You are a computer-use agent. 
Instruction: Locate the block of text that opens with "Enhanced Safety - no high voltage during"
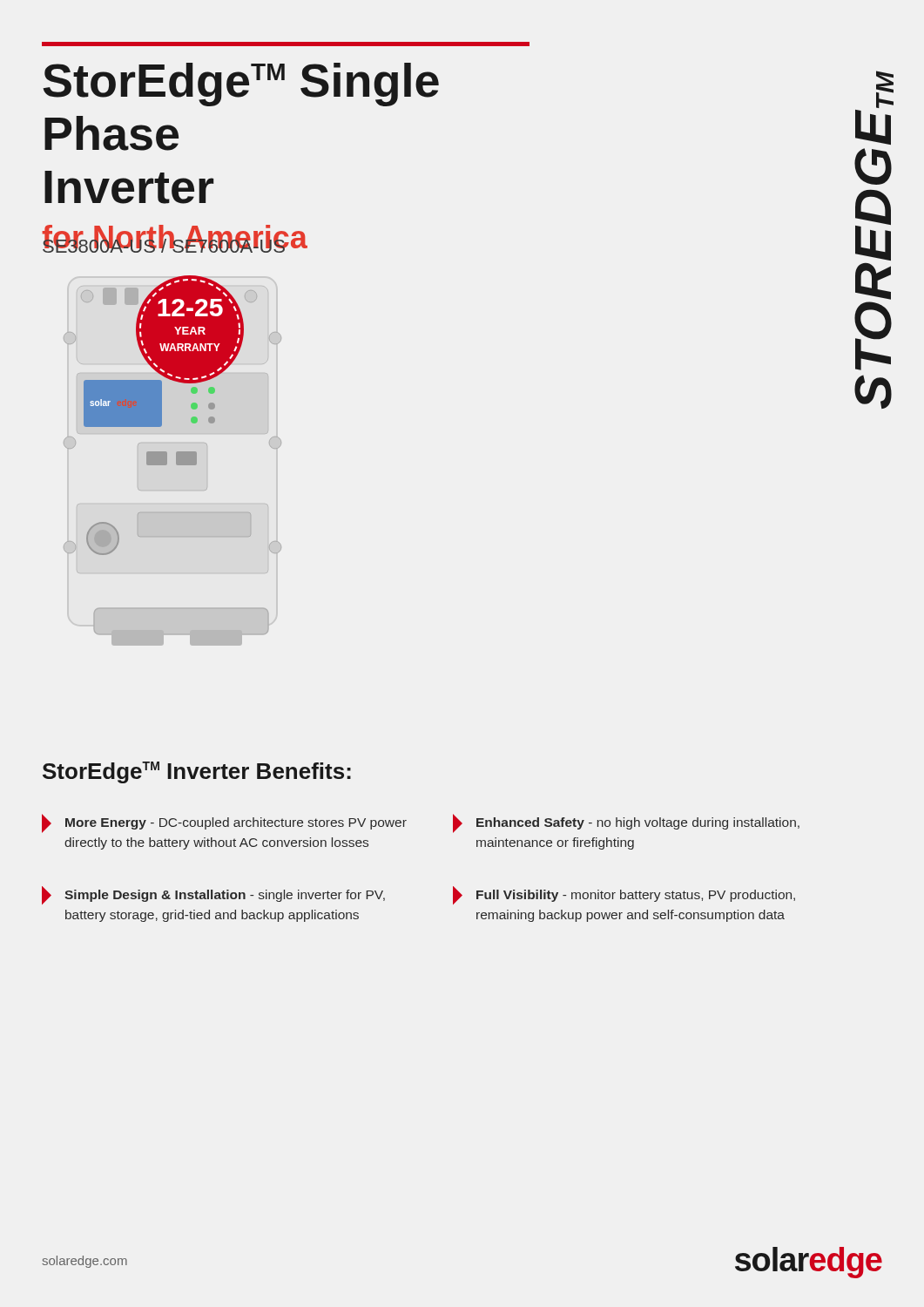pyautogui.click(x=653, y=832)
